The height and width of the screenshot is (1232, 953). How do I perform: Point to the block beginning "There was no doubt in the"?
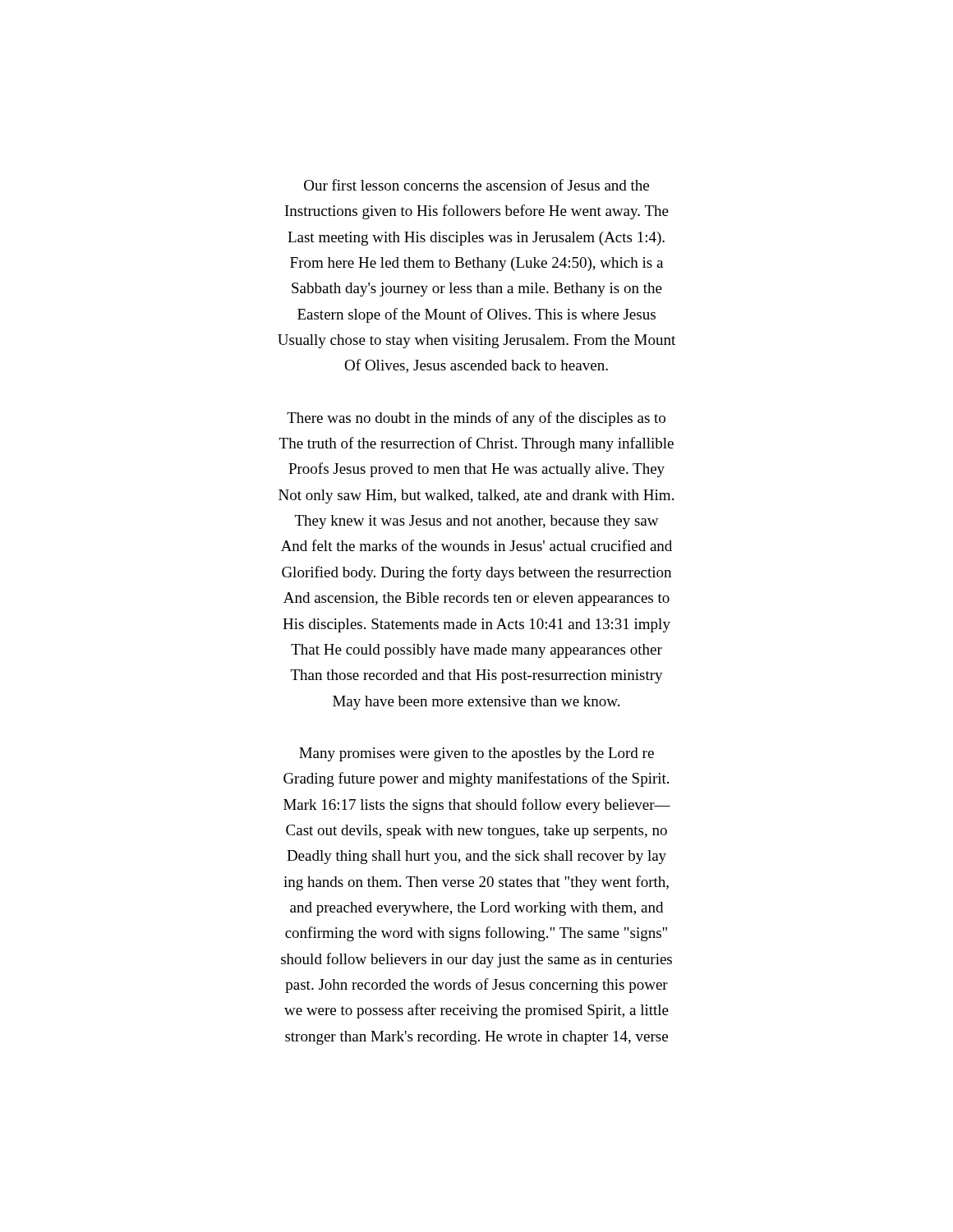click(x=476, y=559)
